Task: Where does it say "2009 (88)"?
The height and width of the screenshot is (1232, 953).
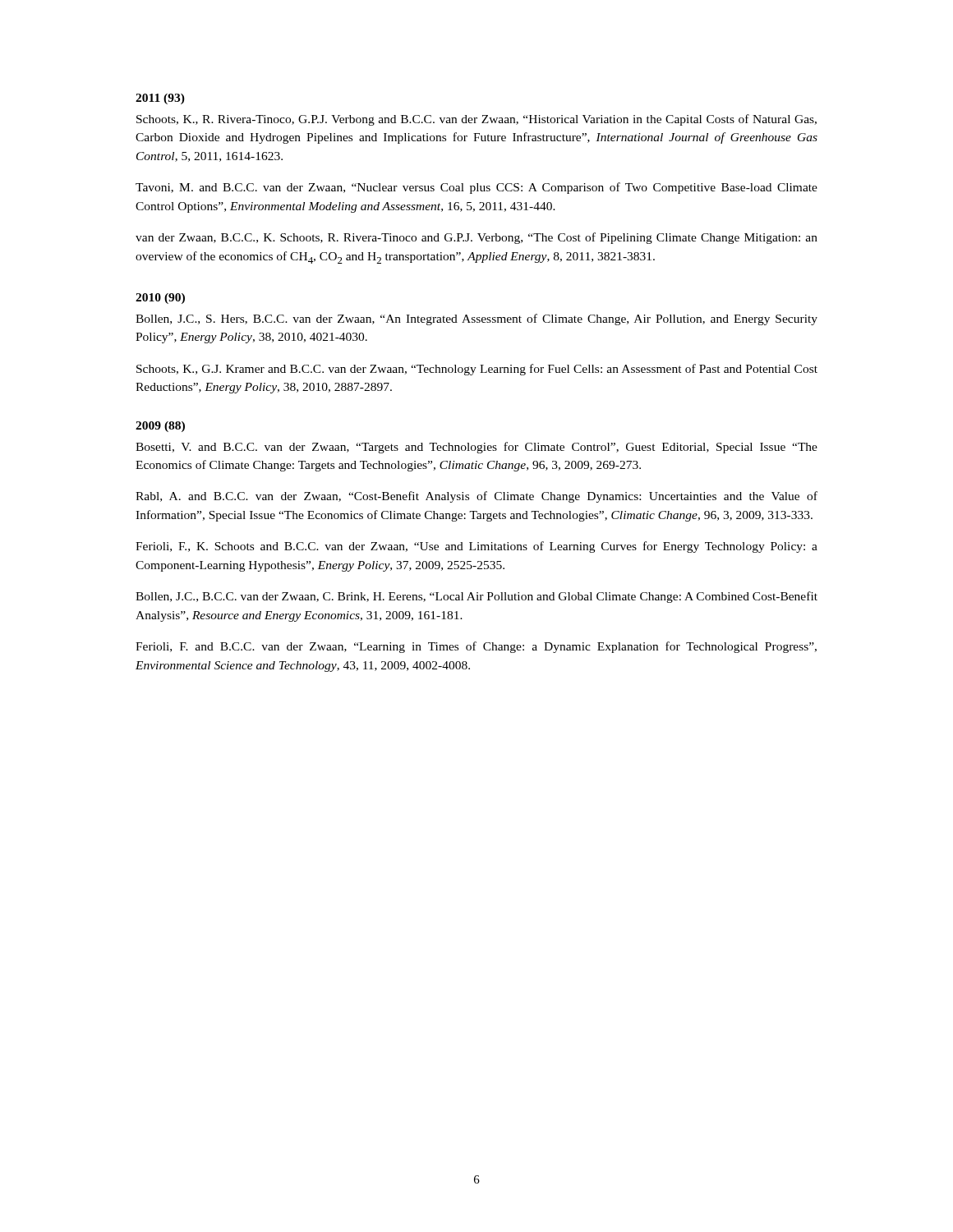Action: tap(160, 425)
